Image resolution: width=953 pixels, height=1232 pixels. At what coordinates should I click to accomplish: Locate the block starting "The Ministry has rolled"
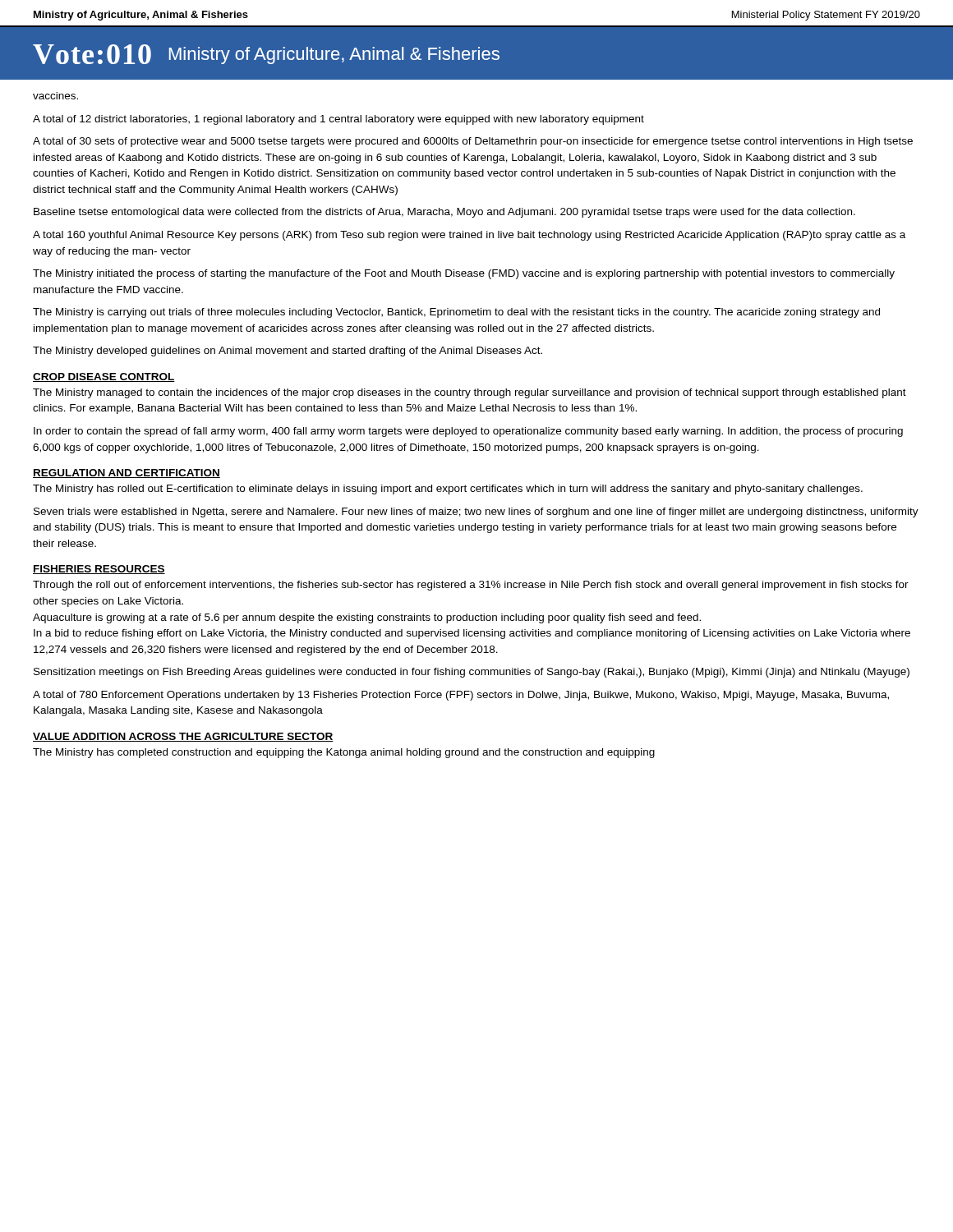(x=448, y=488)
